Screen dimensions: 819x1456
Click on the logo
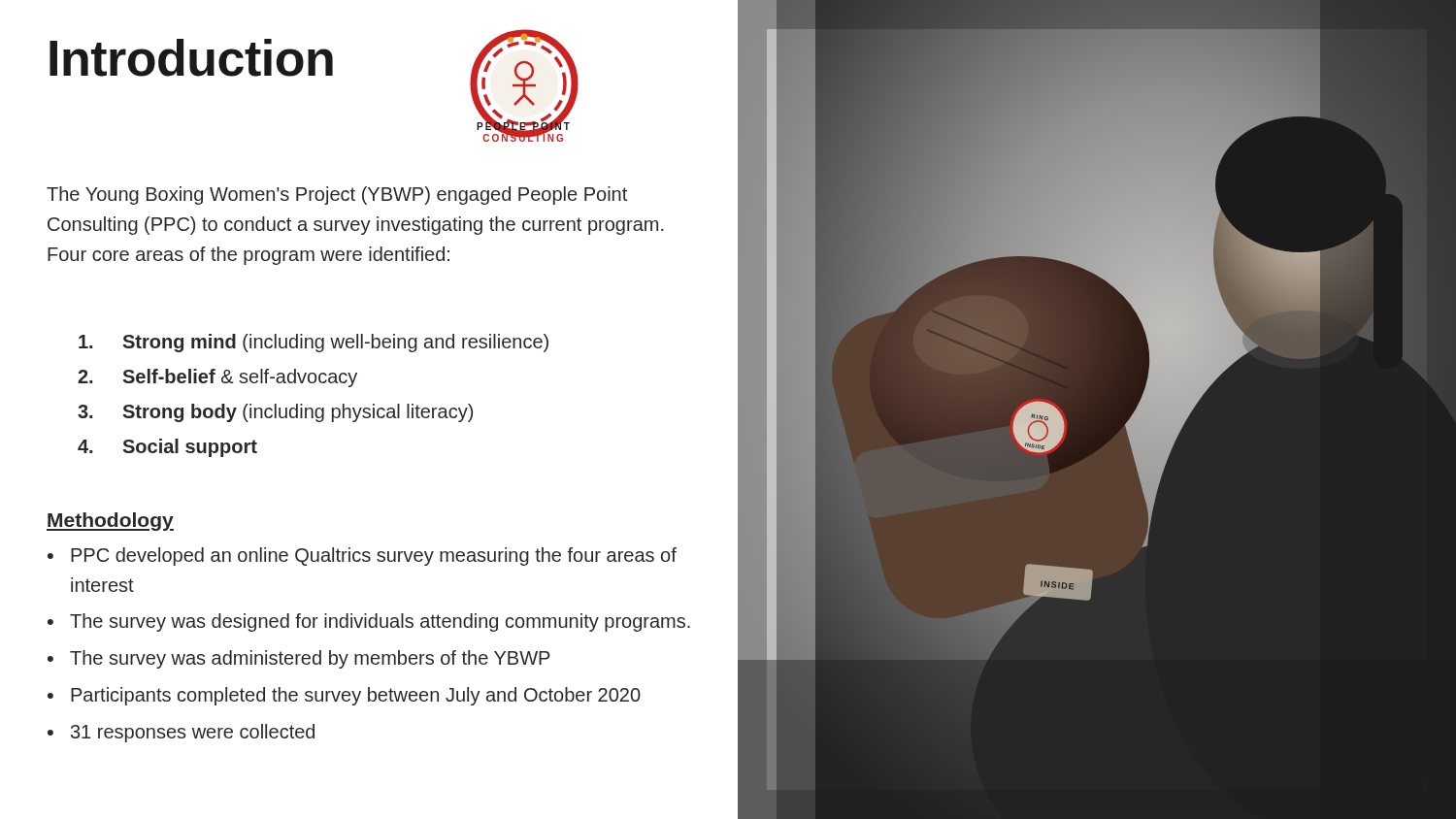click(524, 82)
